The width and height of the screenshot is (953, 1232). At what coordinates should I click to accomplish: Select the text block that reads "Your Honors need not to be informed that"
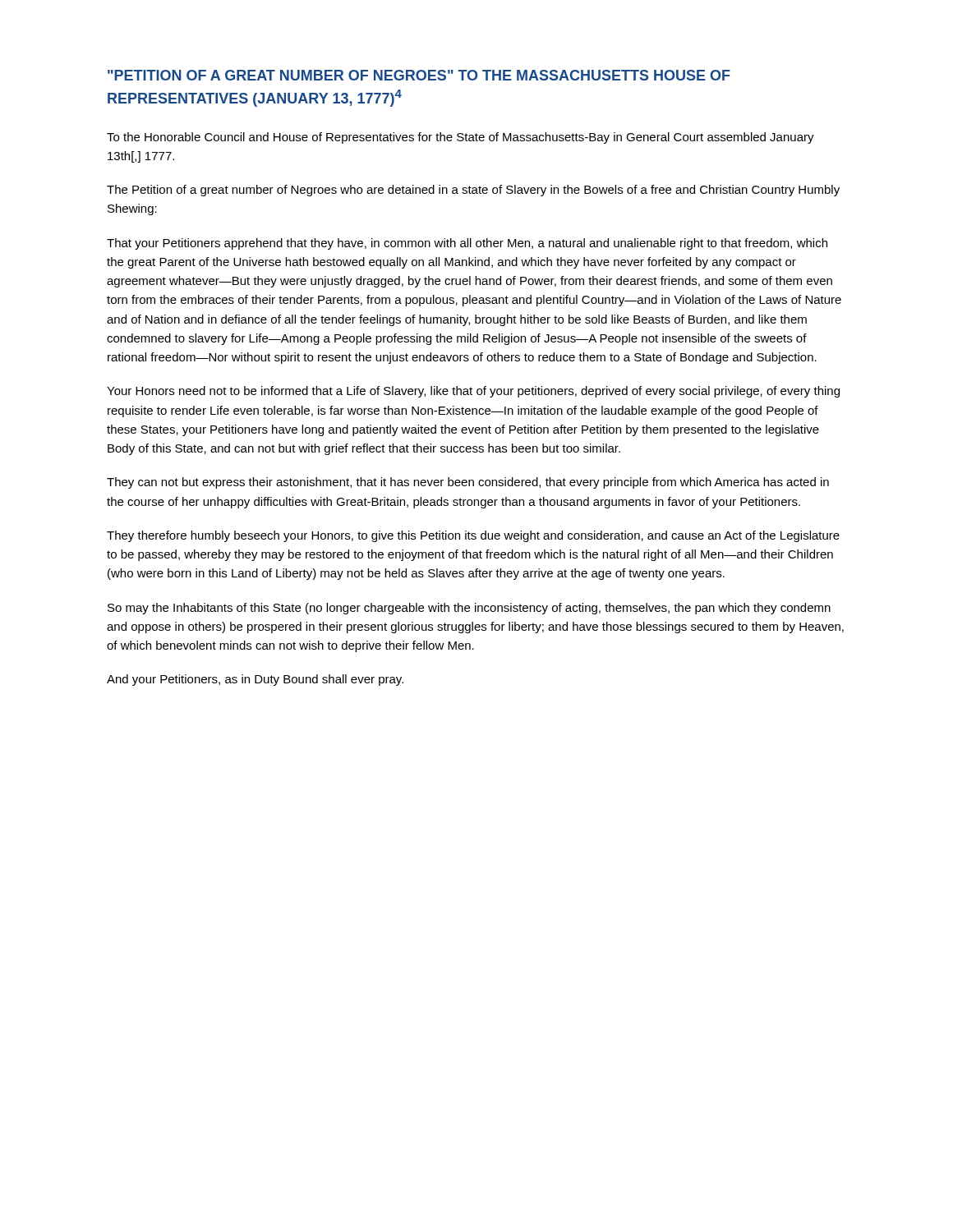[474, 419]
